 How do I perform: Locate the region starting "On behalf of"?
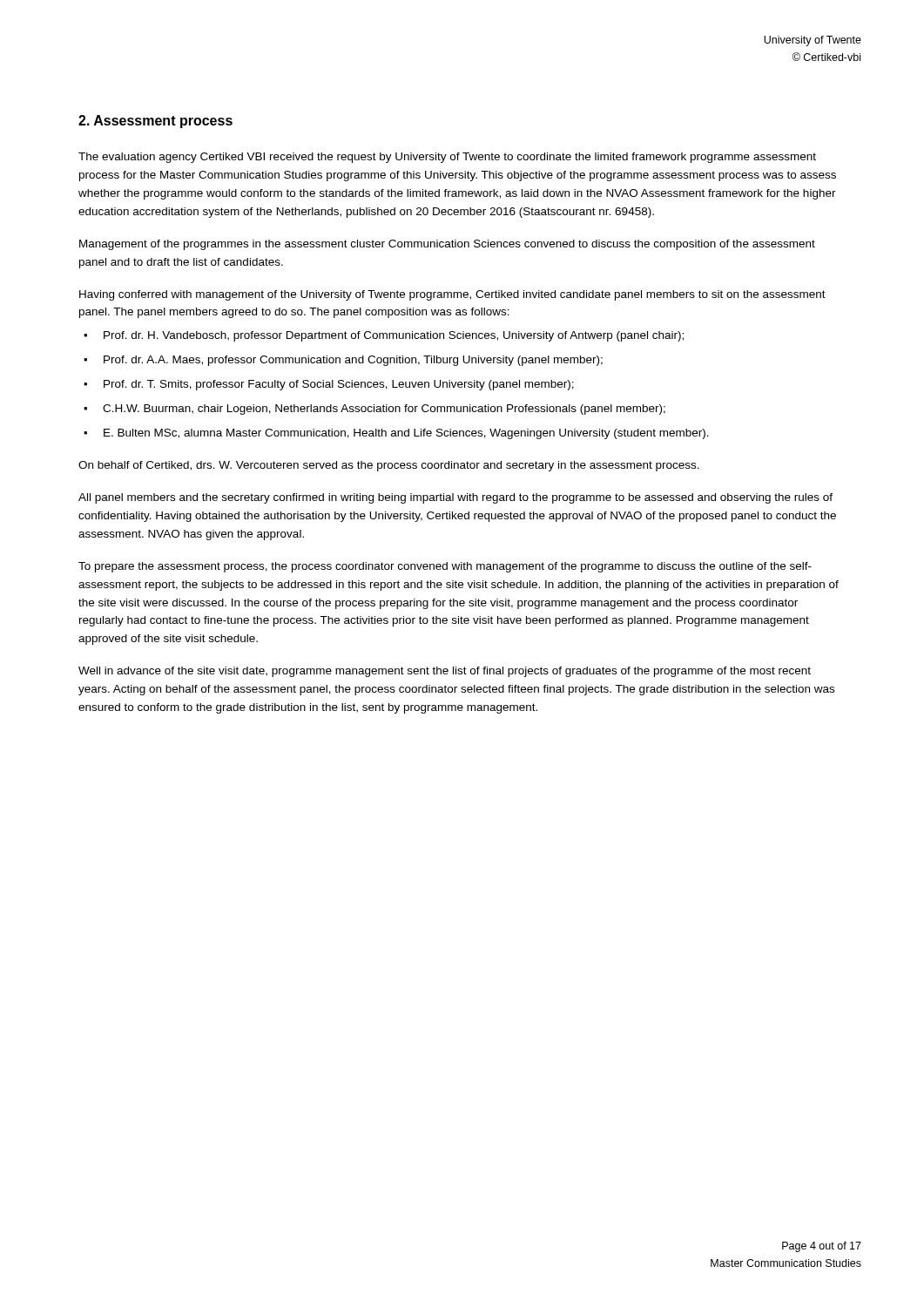[x=389, y=465]
